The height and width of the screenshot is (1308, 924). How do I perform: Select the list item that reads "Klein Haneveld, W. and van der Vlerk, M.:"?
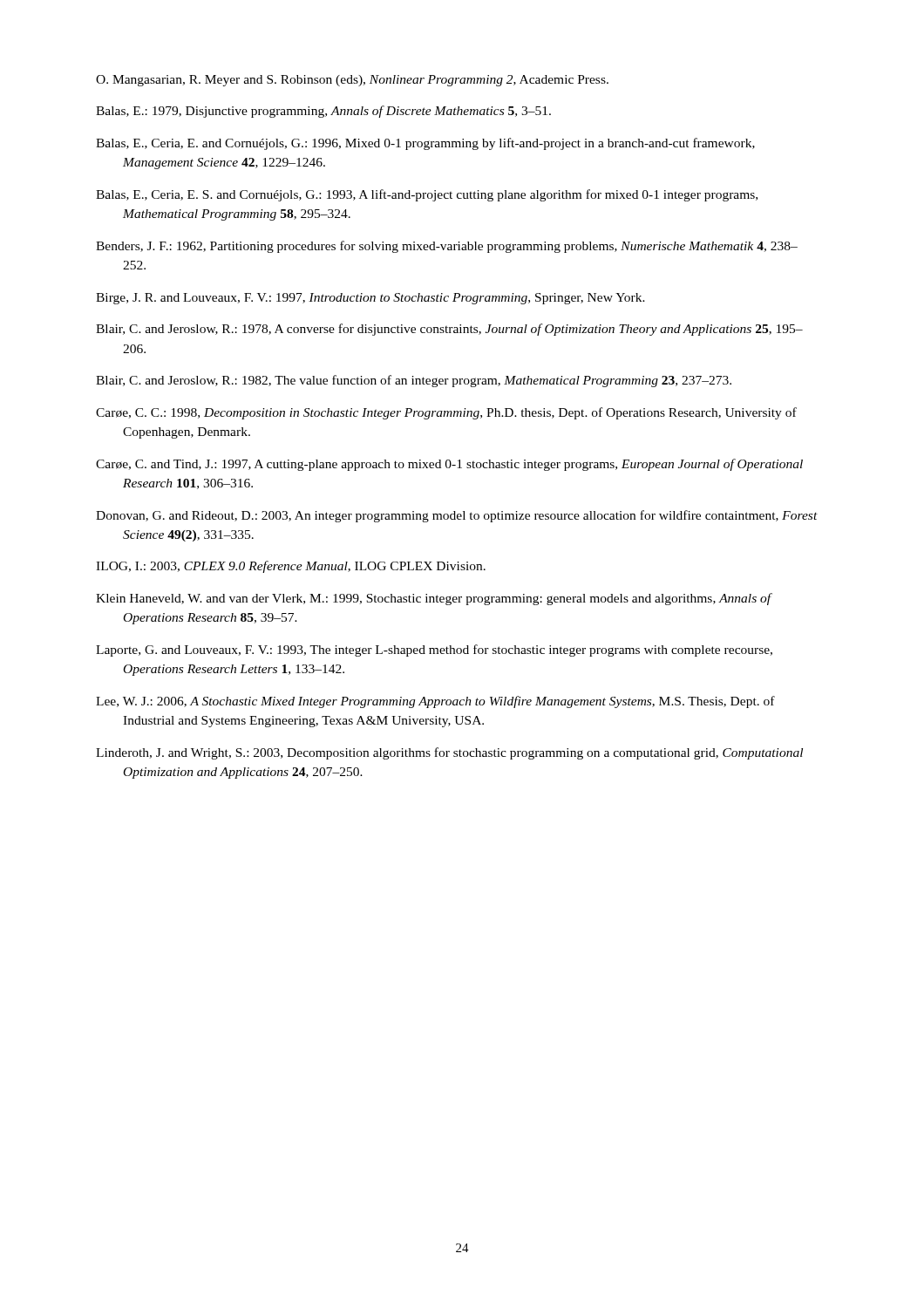point(433,608)
